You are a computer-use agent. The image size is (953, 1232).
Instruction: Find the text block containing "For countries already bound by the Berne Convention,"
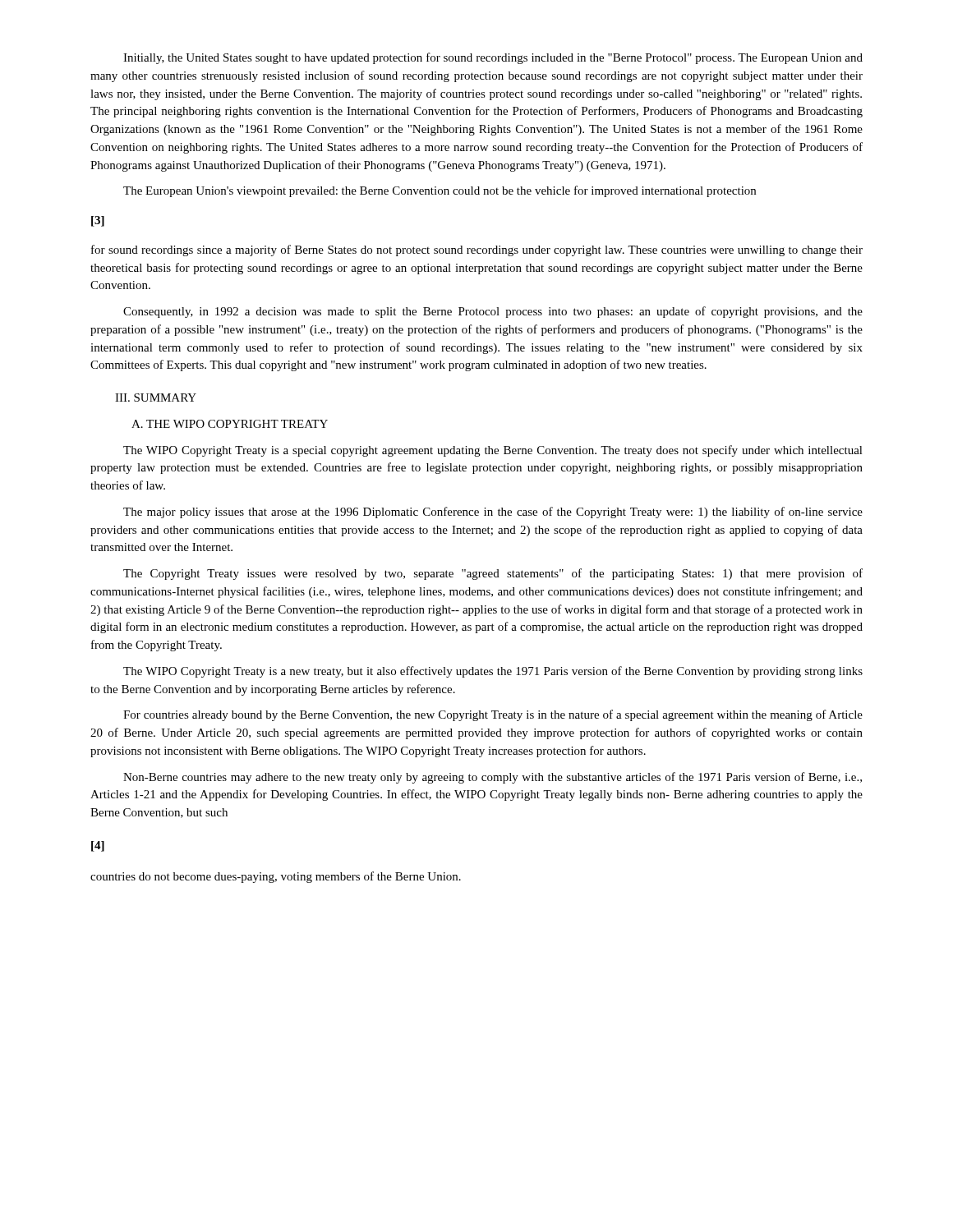(x=476, y=733)
